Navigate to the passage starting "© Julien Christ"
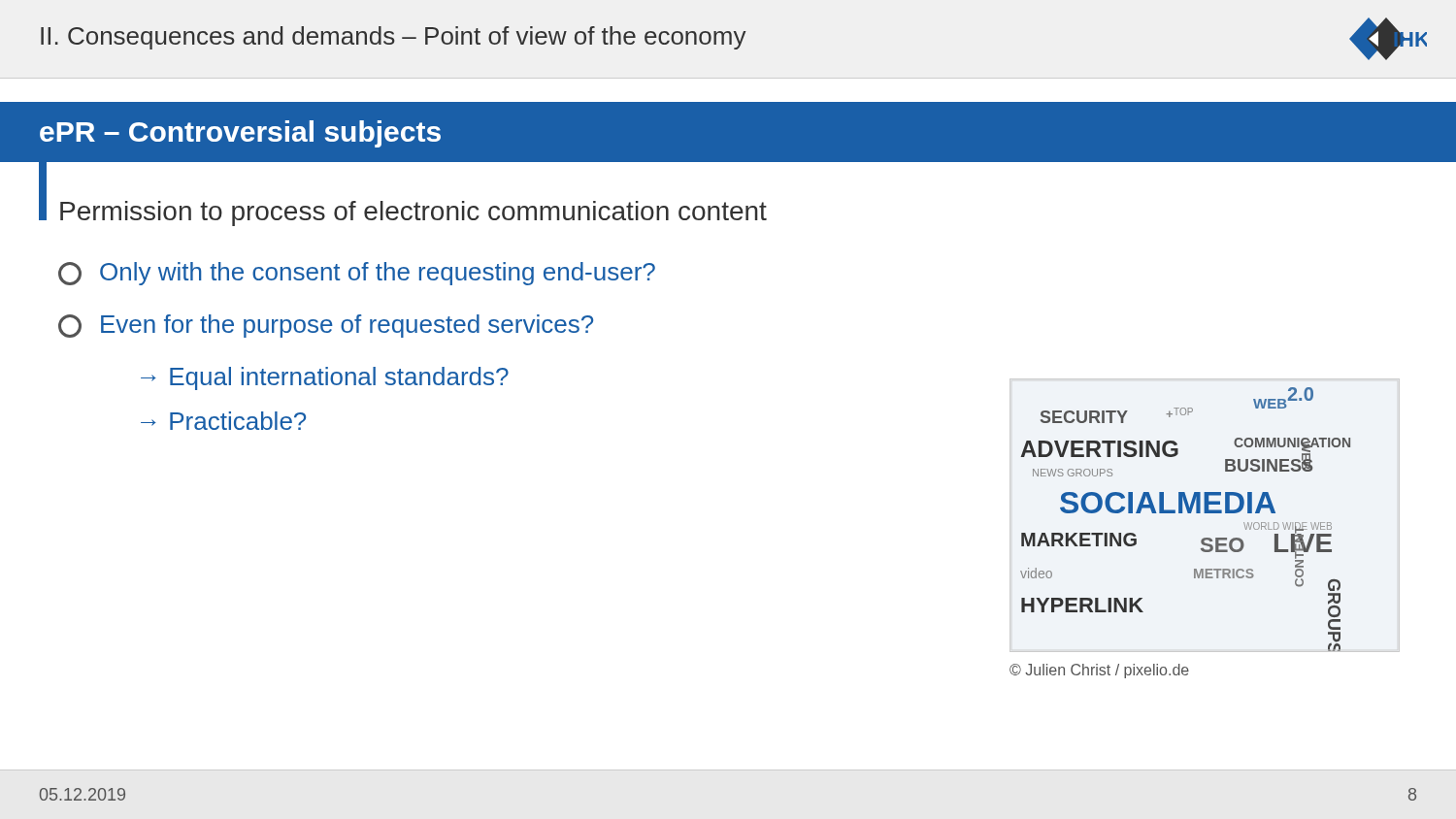Image resolution: width=1456 pixels, height=819 pixels. [1099, 670]
